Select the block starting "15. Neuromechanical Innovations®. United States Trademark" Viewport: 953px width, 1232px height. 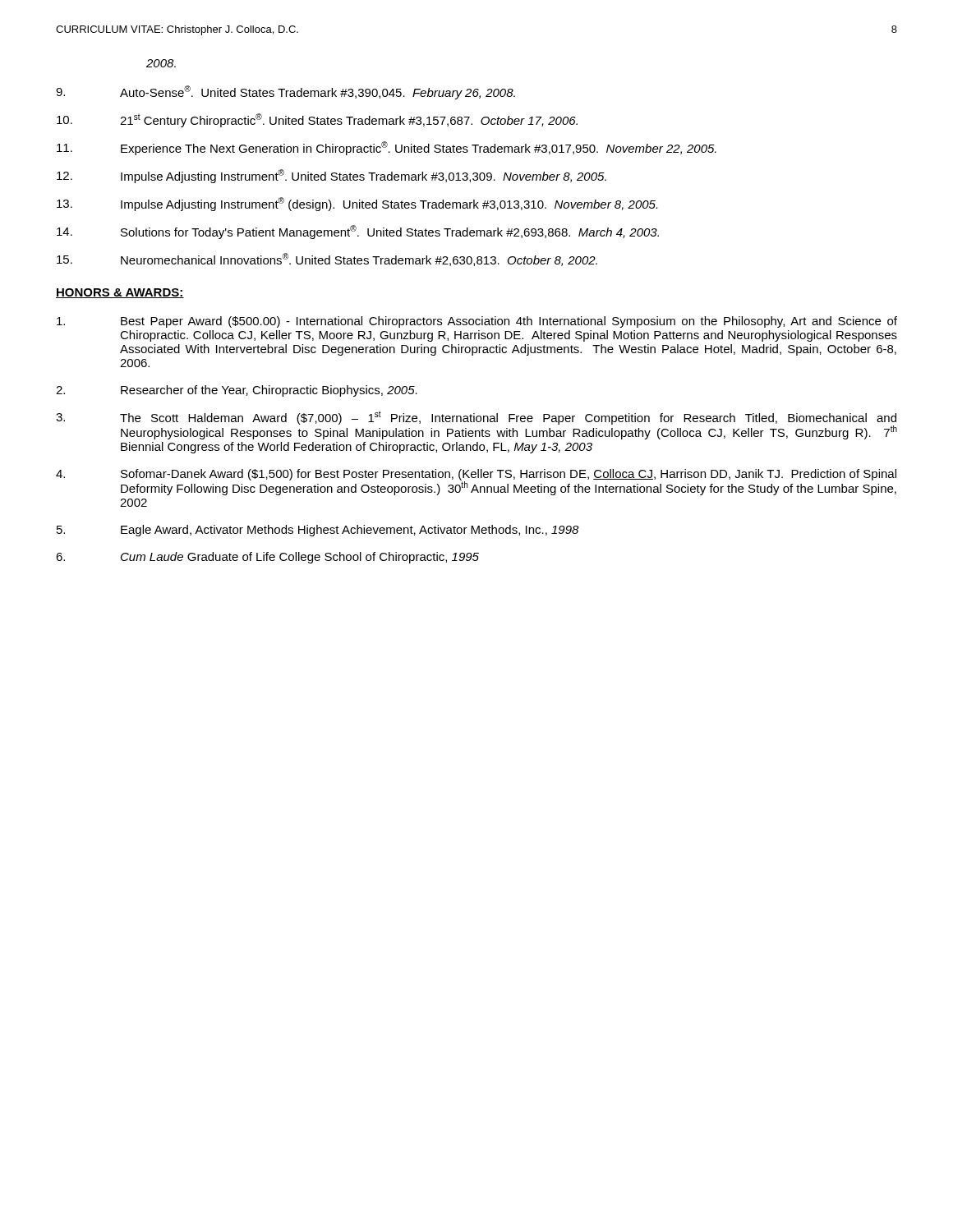coord(476,260)
